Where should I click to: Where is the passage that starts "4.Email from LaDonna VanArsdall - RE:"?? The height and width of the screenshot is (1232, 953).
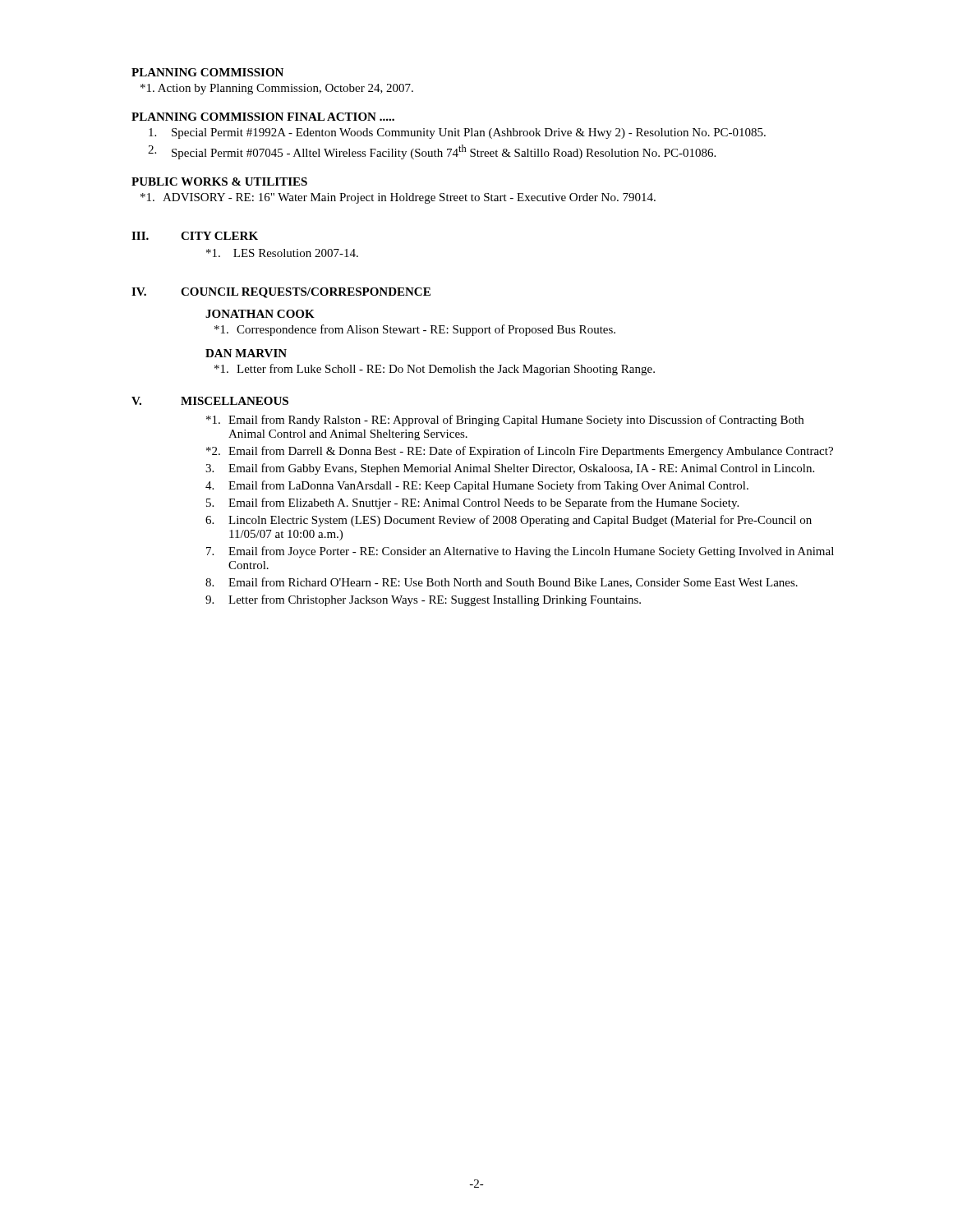522,486
